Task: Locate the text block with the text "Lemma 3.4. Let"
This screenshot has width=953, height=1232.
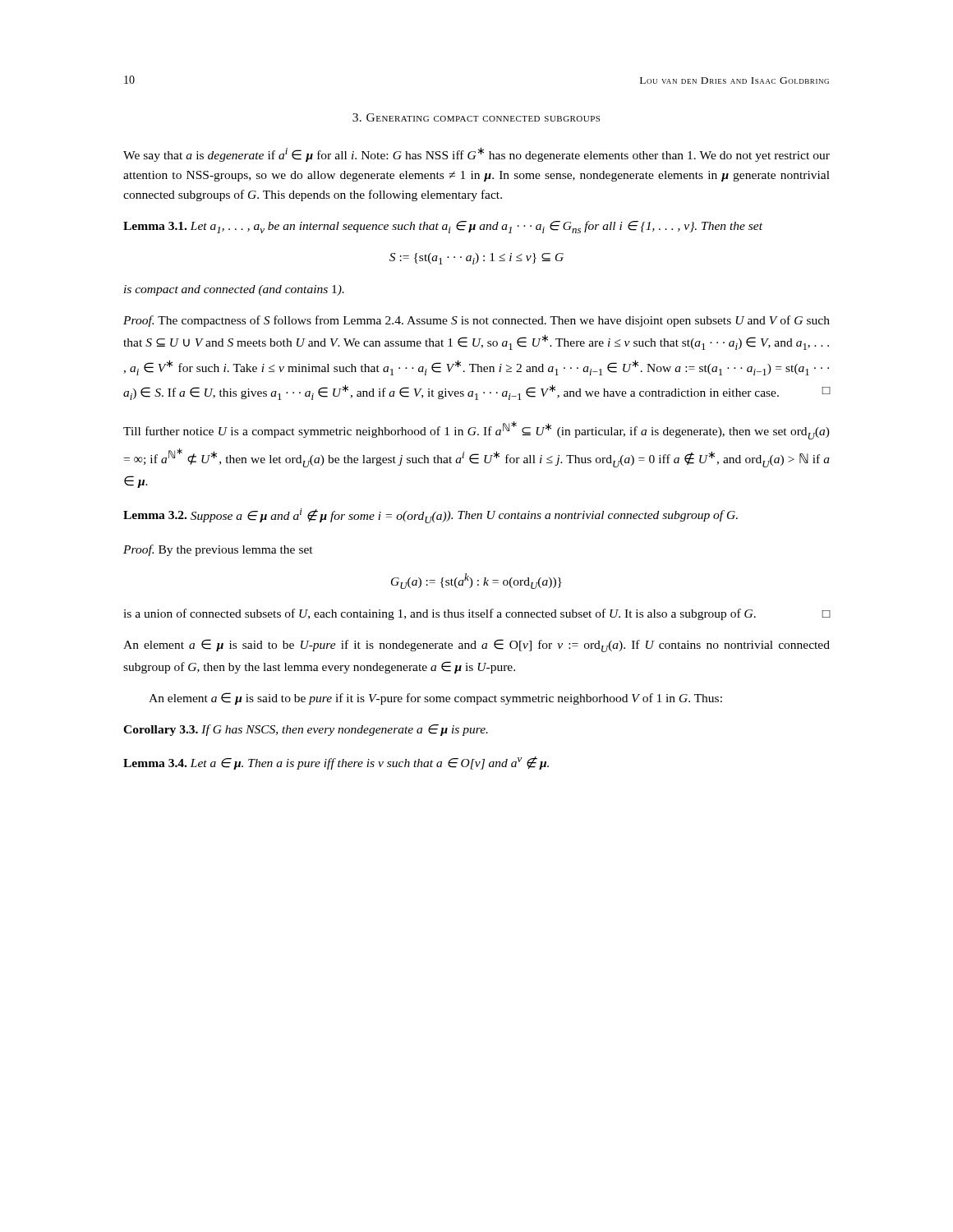Action: click(x=337, y=761)
